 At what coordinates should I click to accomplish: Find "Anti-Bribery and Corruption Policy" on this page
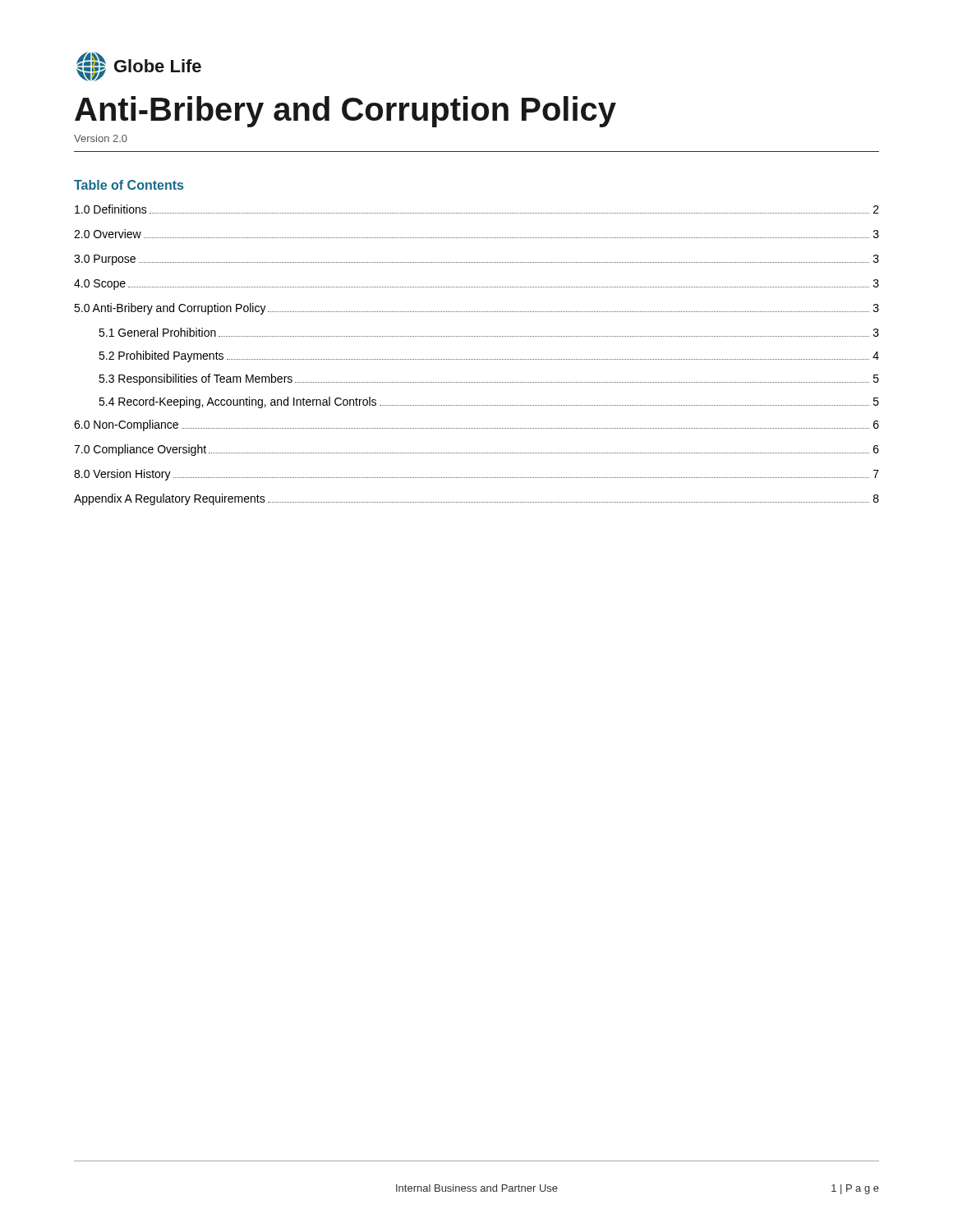pyautogui.click(x=345, y=109)
